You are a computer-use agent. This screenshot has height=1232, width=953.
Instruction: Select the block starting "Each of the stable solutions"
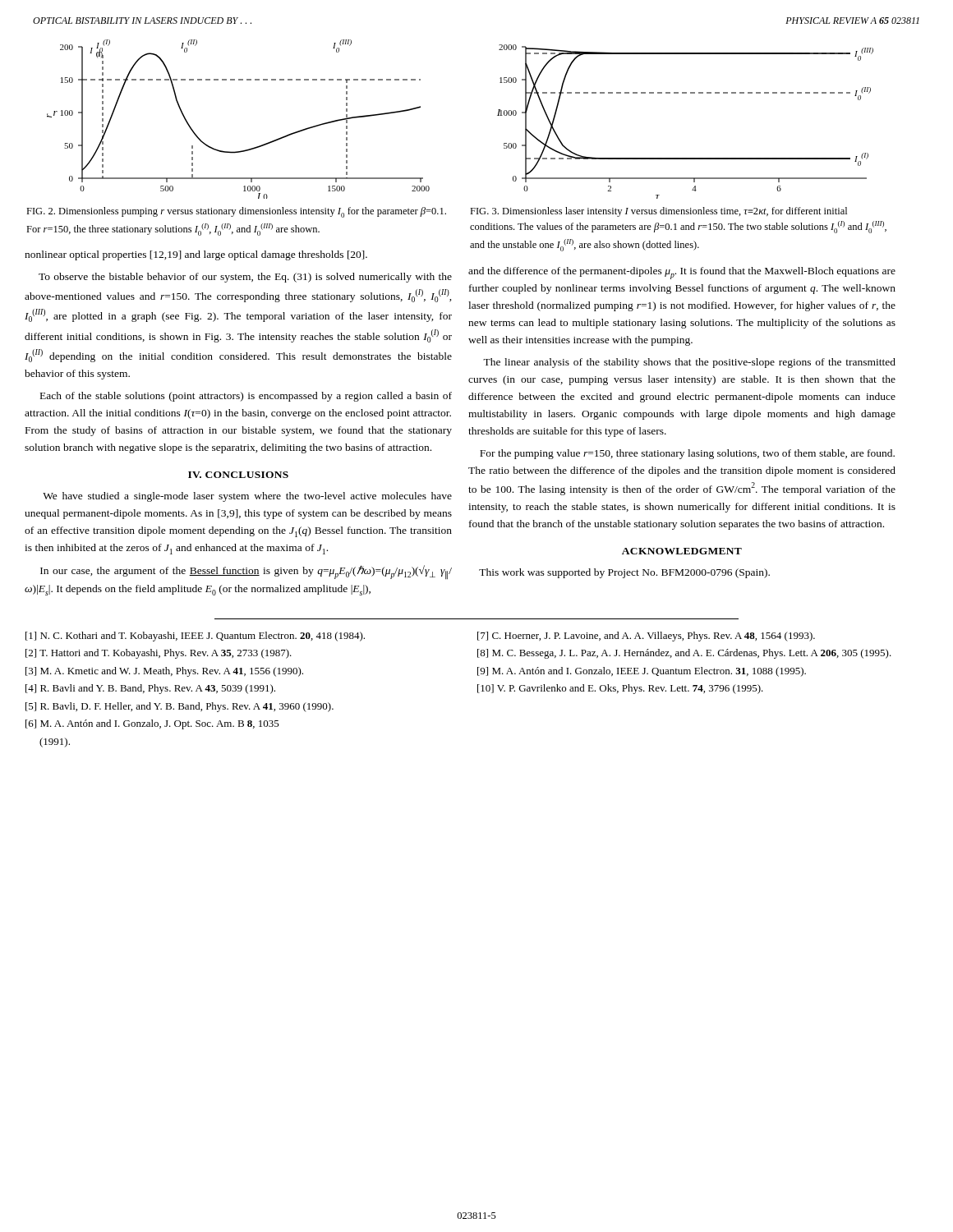238,421
